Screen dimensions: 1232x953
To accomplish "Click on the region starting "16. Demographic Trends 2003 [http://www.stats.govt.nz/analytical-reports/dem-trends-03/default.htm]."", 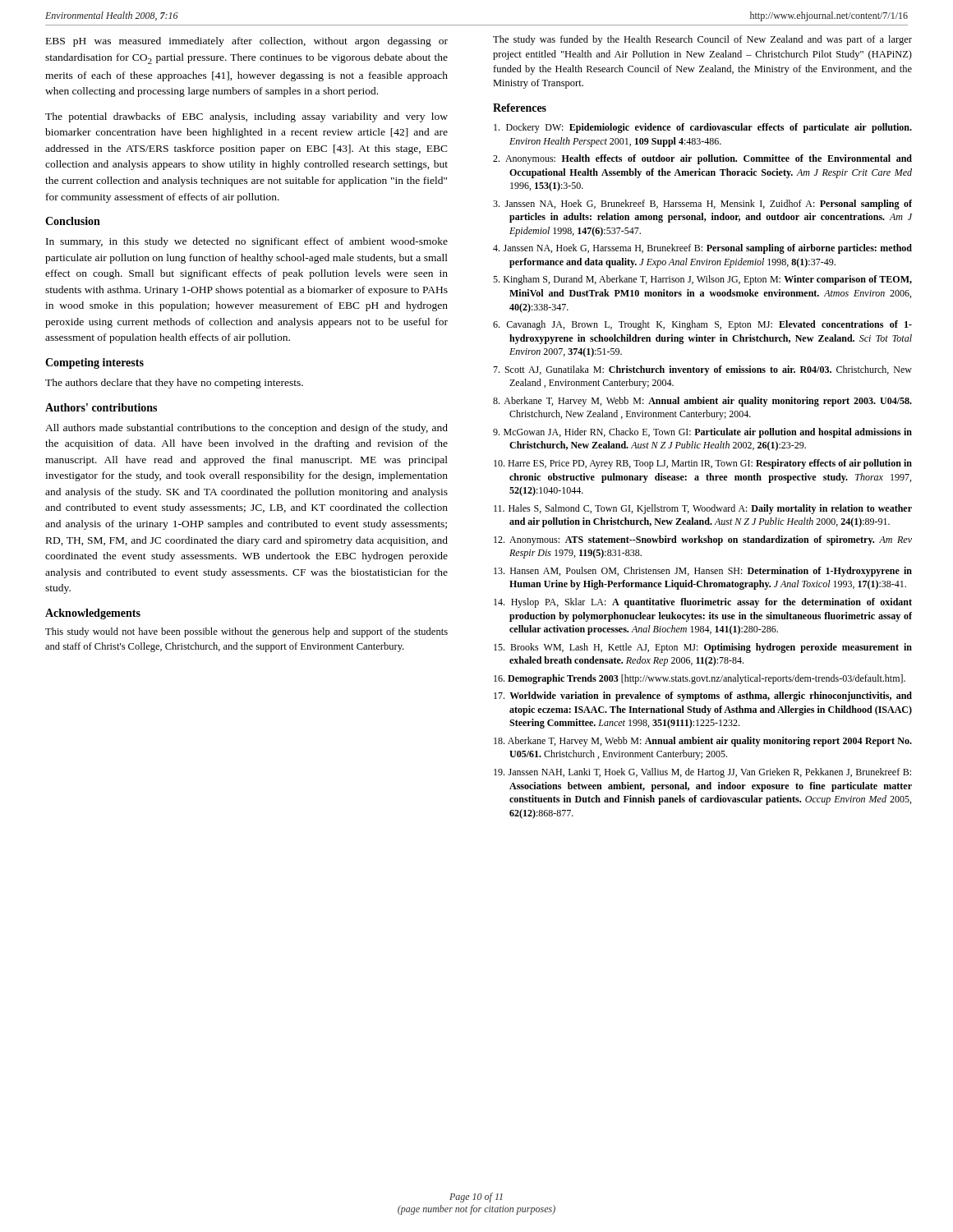I will point(699,678).
